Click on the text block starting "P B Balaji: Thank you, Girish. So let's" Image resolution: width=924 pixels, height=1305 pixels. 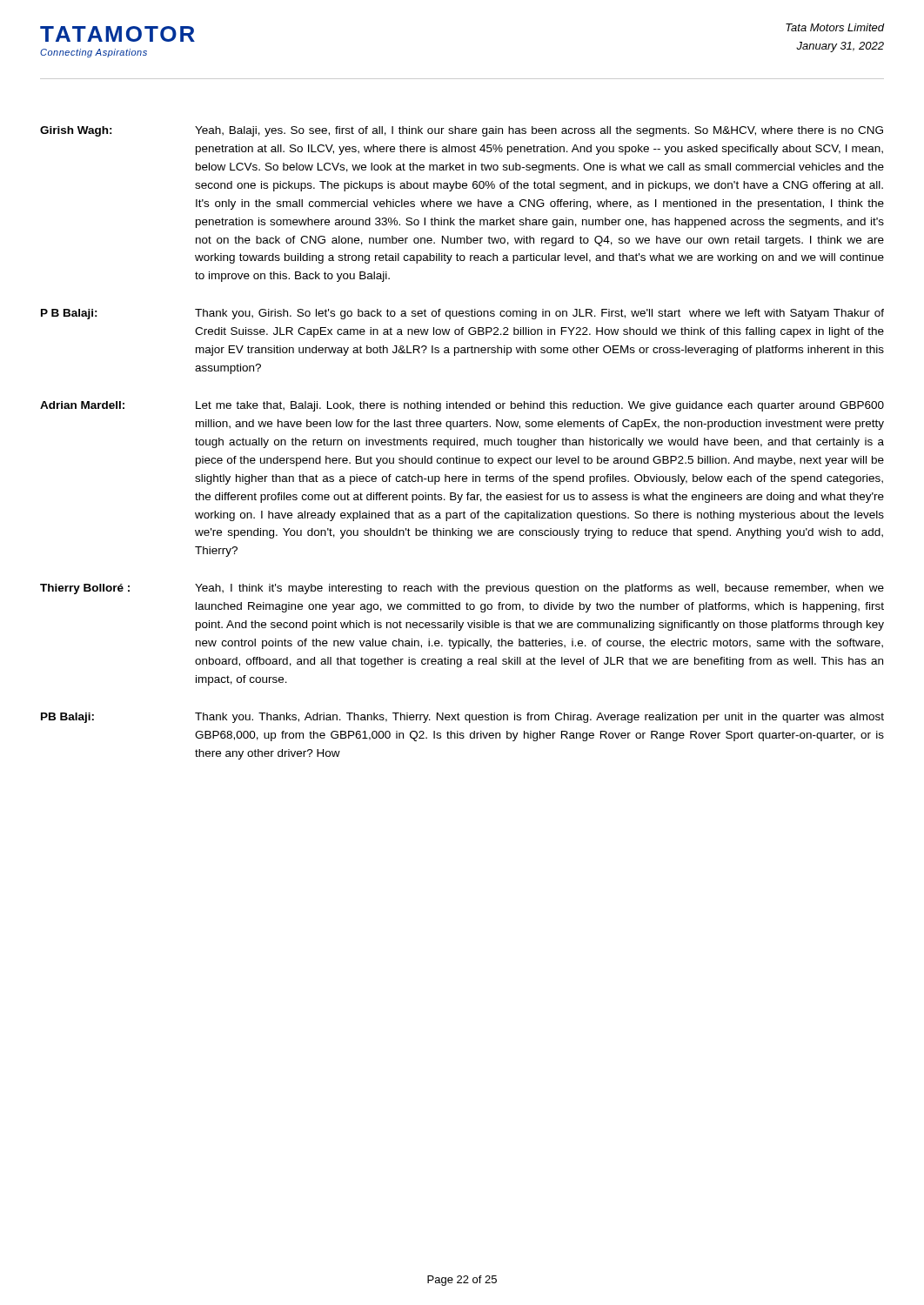pos(462,341)
